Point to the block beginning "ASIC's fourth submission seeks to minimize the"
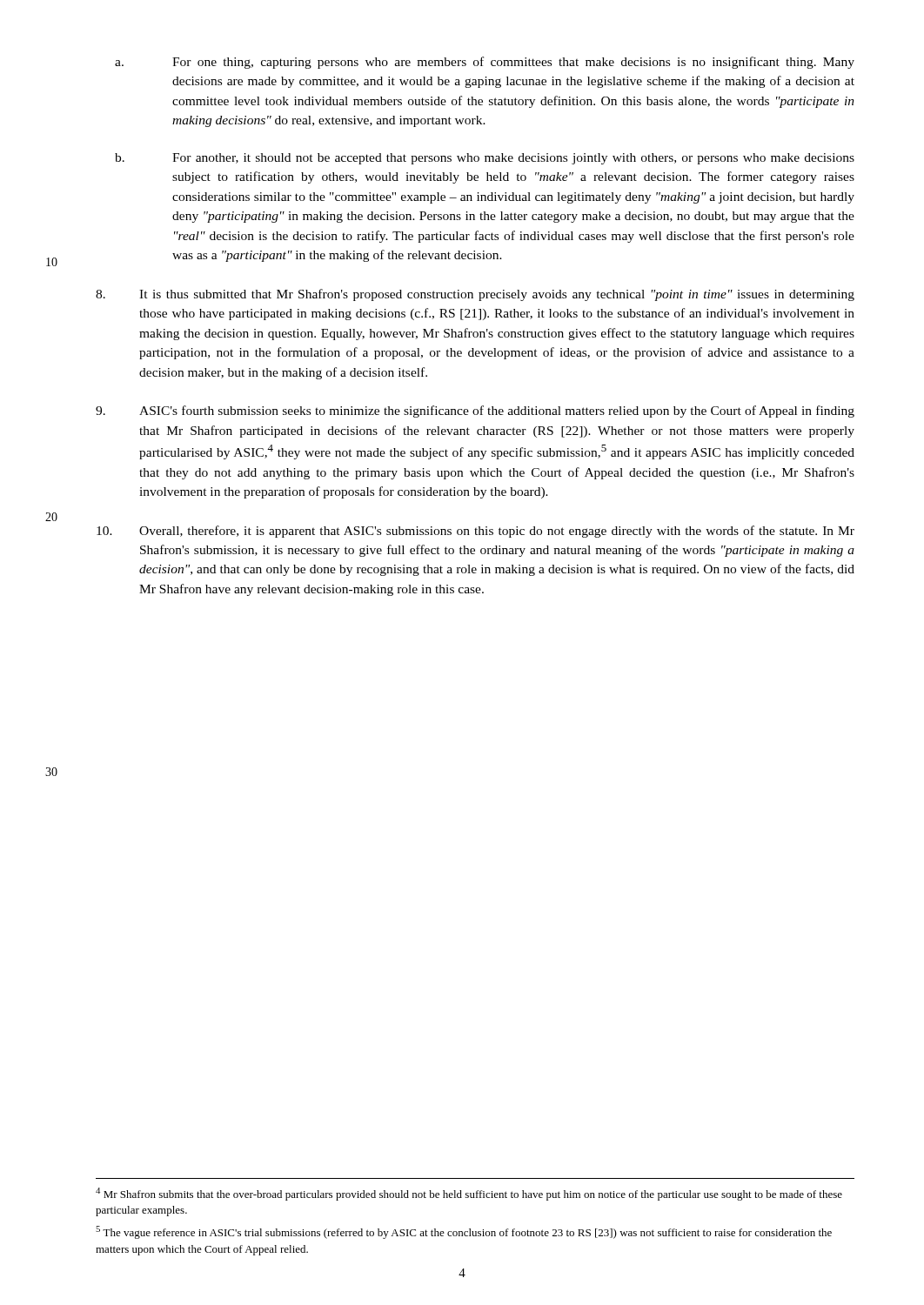 coord(475,451)
